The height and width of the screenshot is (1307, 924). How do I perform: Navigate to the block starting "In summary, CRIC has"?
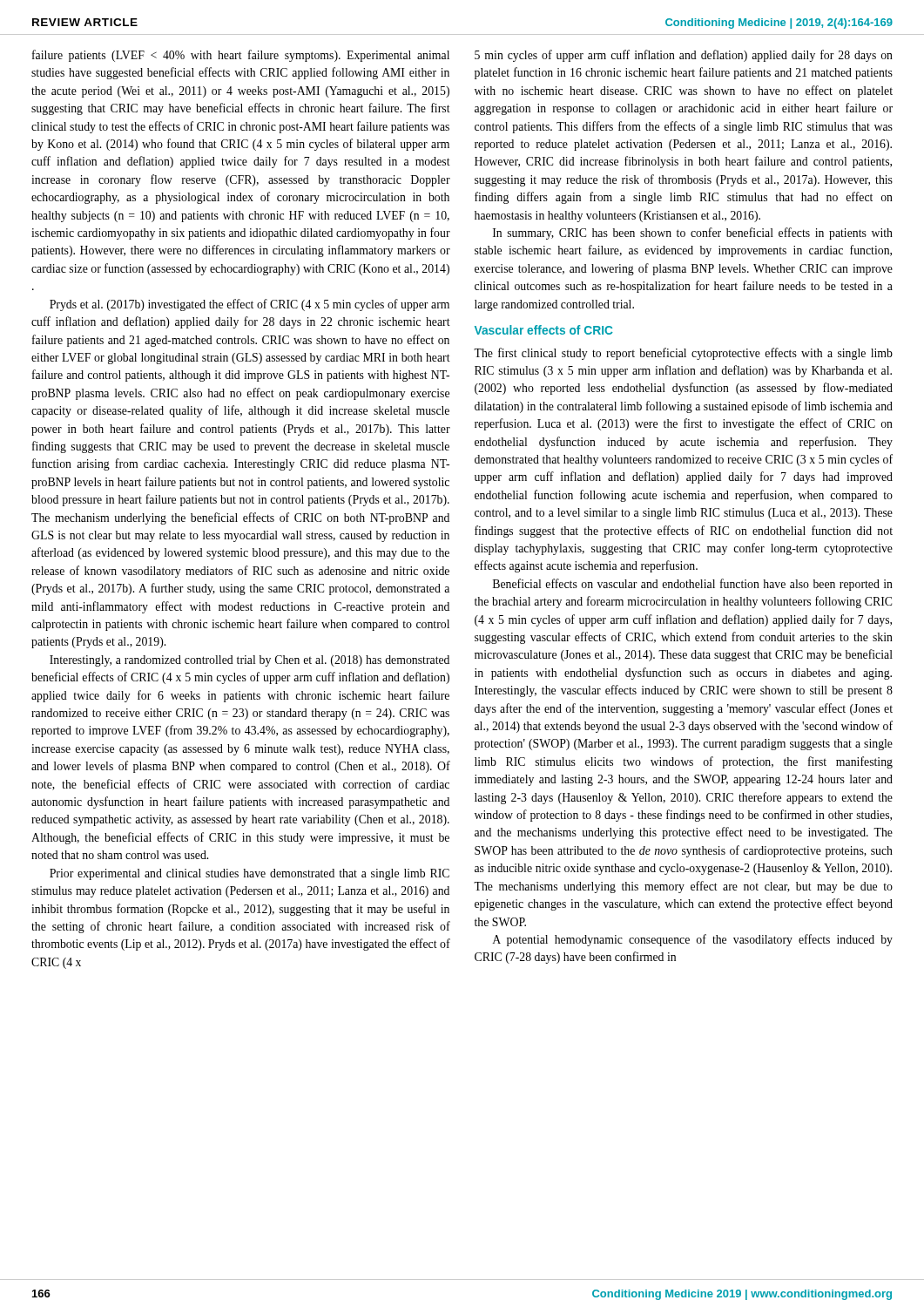point(683,269)
